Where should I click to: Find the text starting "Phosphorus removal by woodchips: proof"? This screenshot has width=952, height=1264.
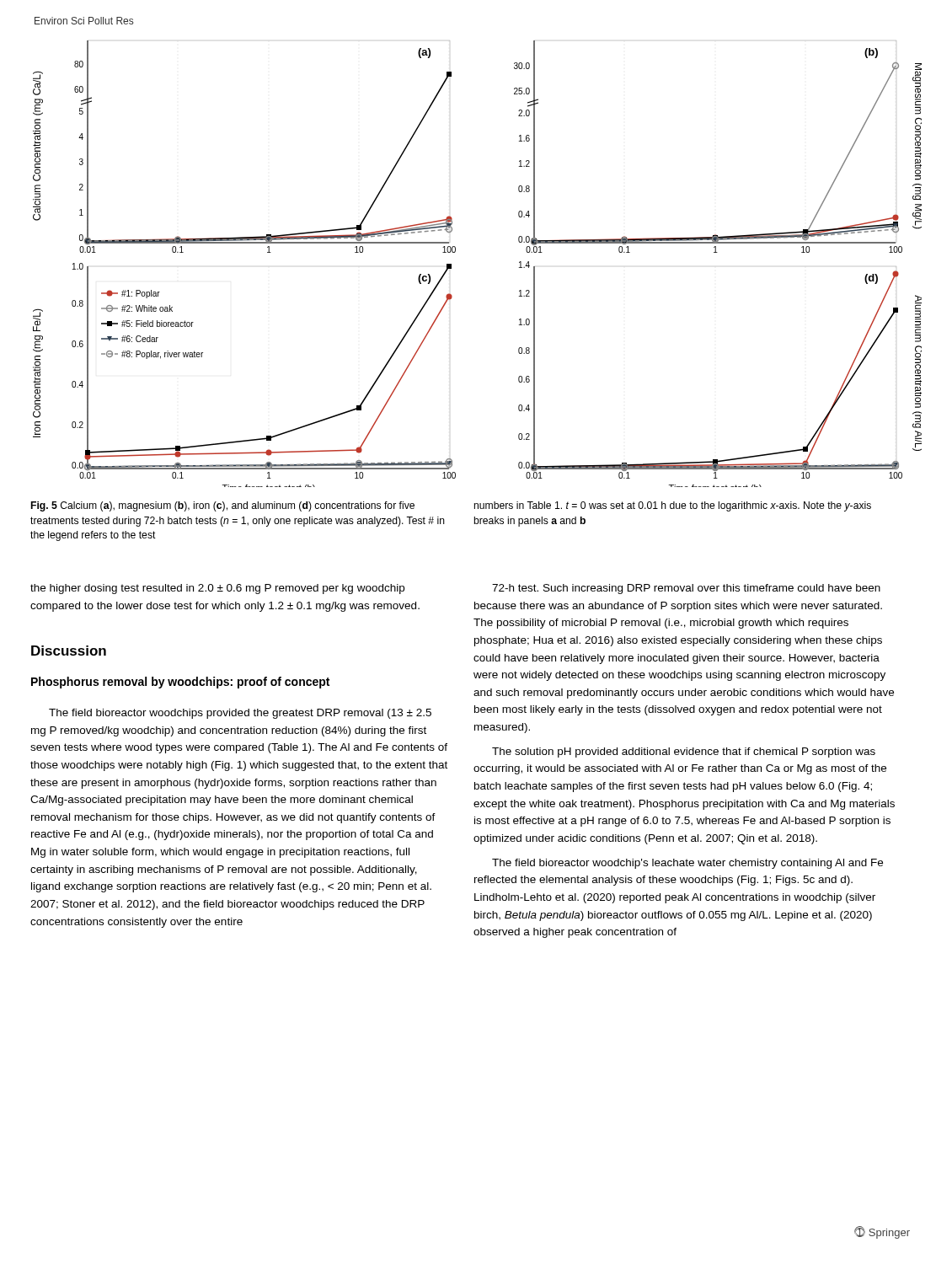[180, 682]
